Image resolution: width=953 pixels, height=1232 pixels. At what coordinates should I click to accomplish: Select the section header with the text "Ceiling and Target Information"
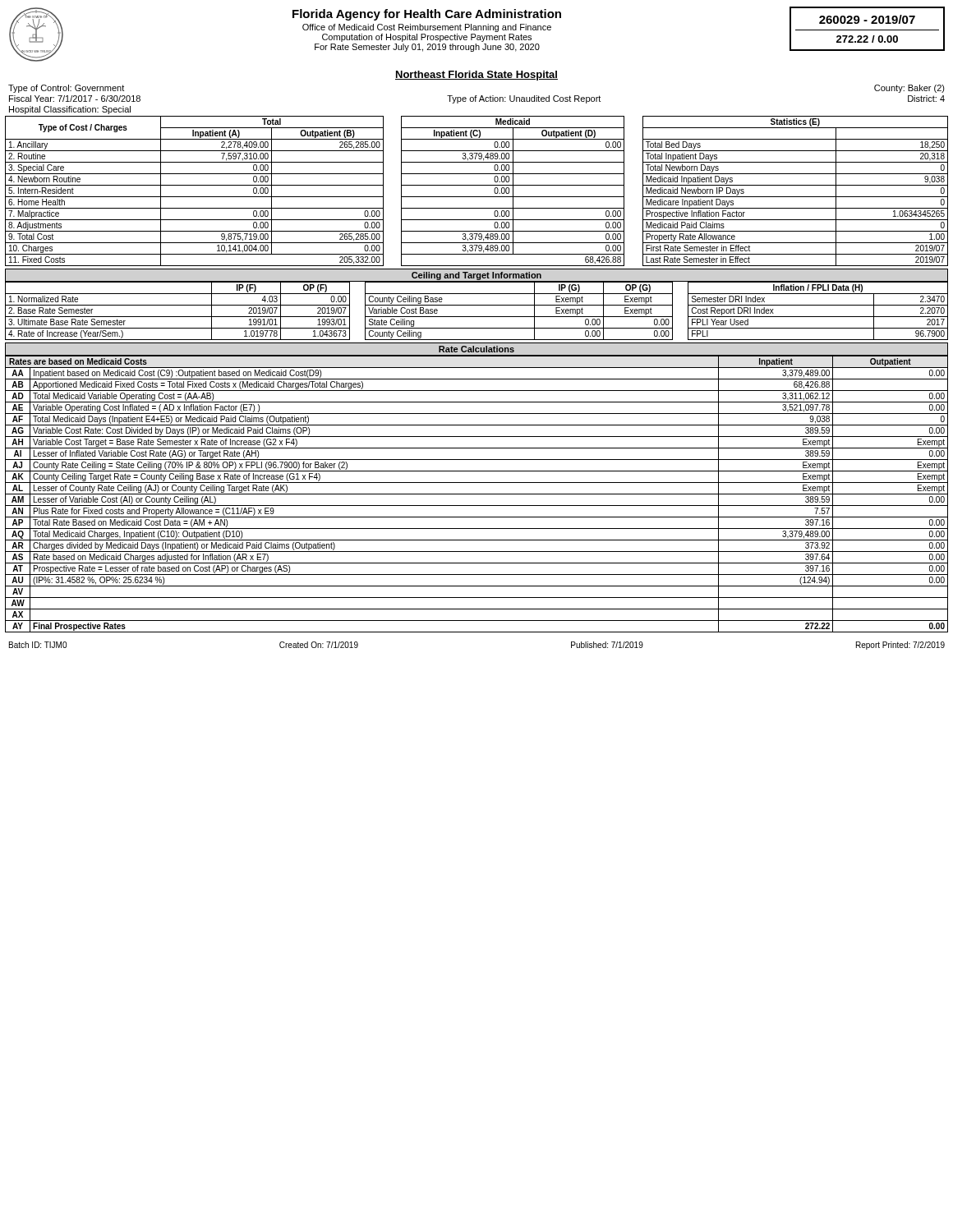point(476,275)
